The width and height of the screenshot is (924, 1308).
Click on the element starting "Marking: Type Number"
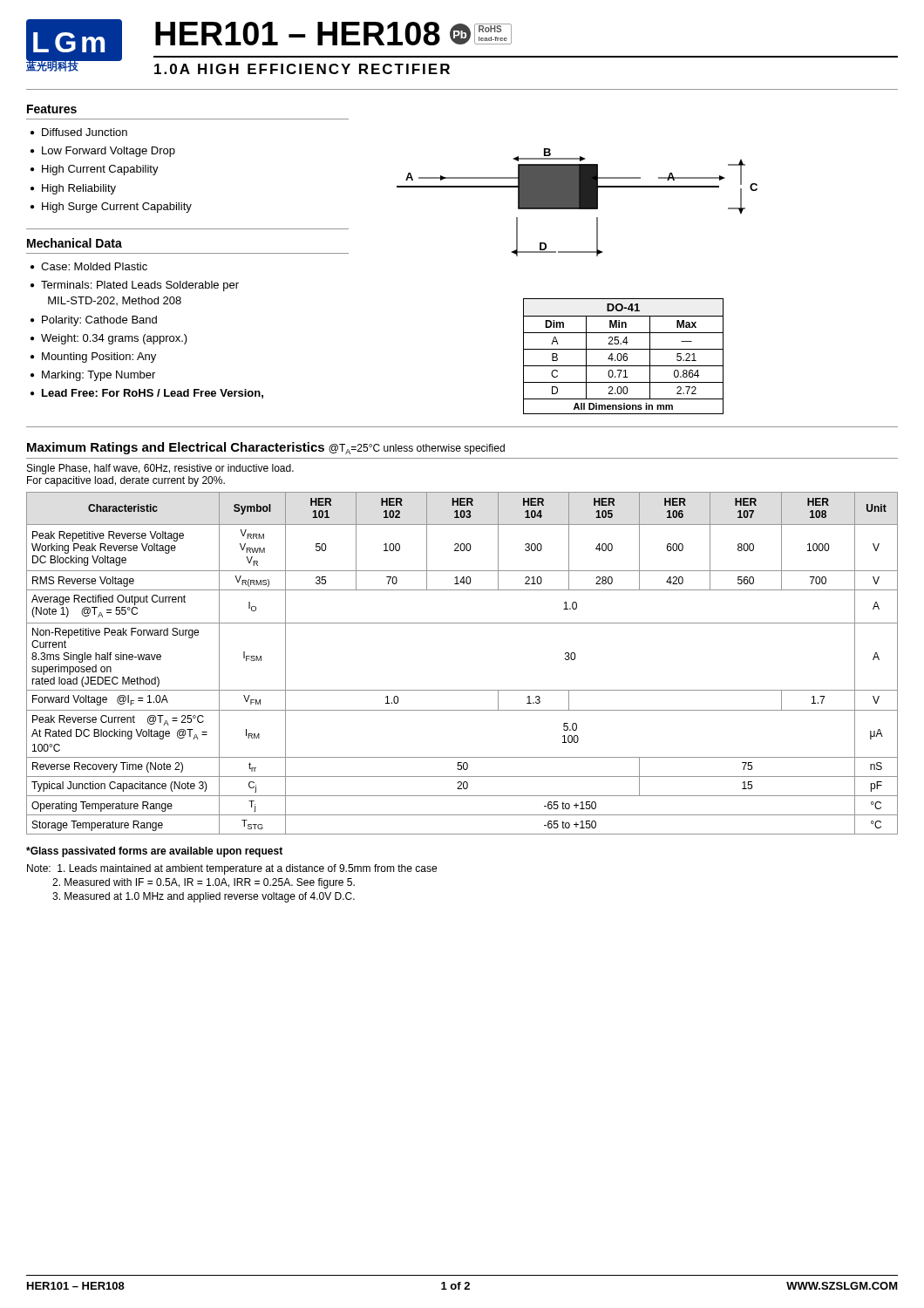[x=98, y=375]
